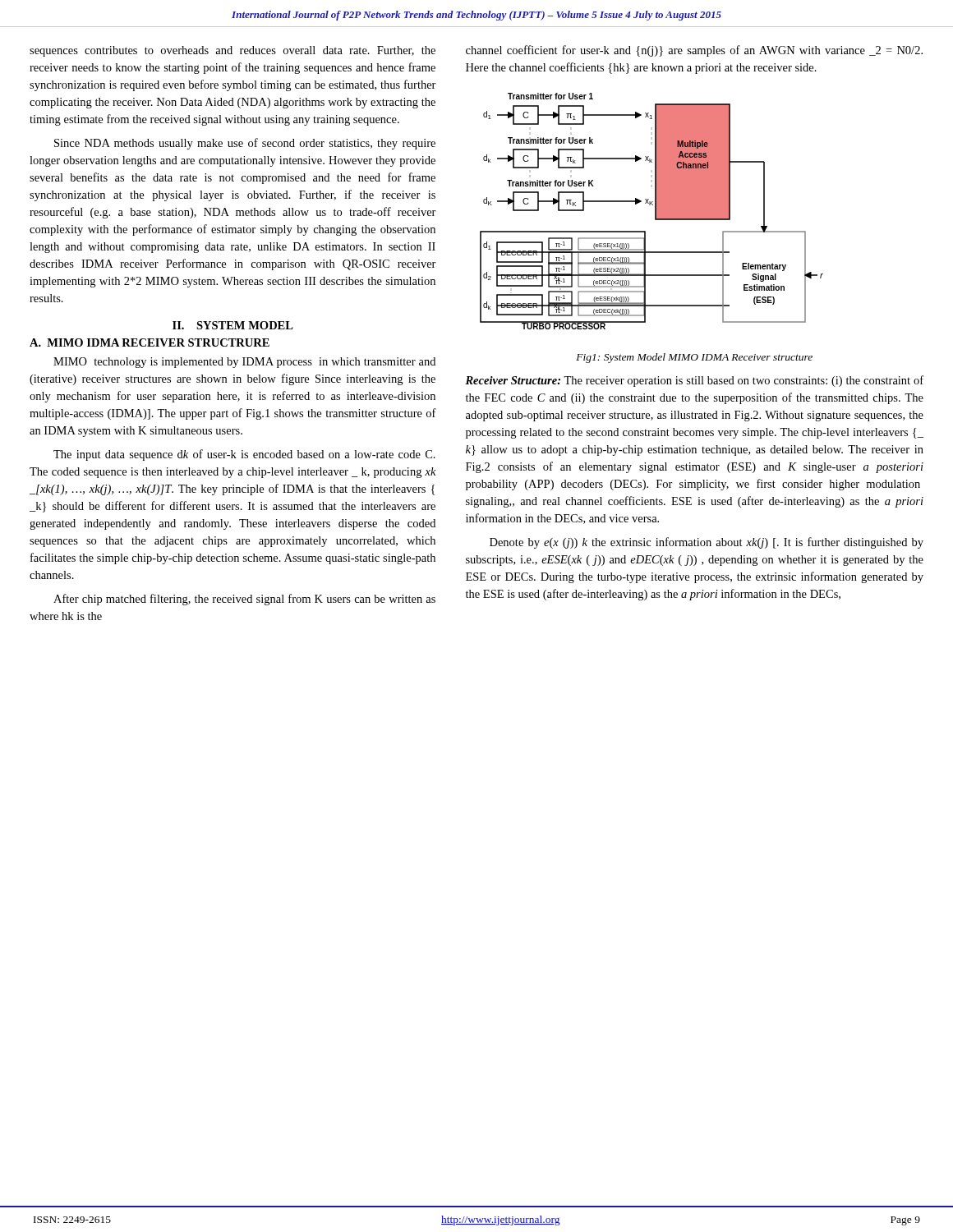Click on the engineering diagram
The width and height of the screenshot is (953, 1232).
(x=694, y=217)
